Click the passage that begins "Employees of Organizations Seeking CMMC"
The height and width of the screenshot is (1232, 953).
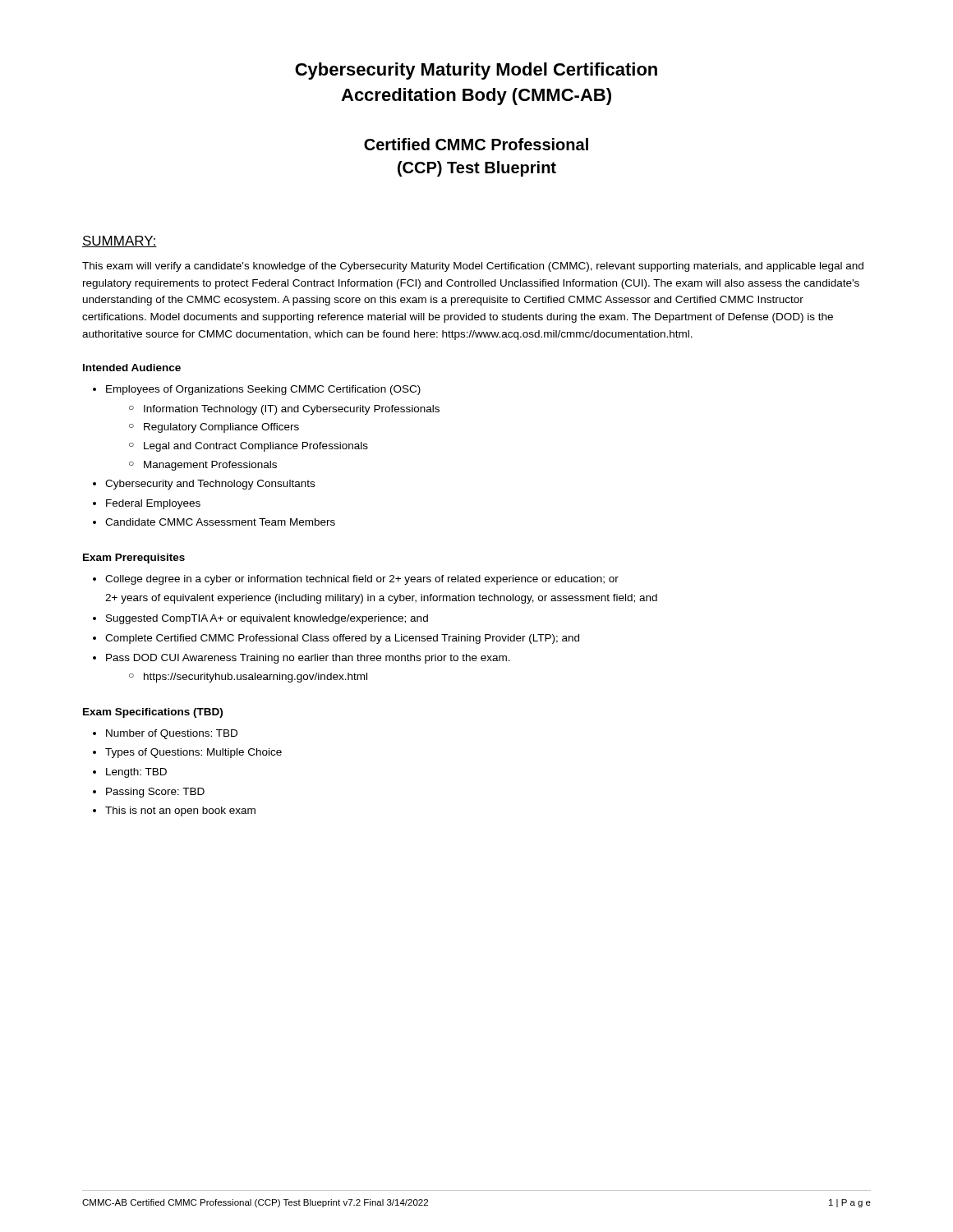tap(263, 390)
